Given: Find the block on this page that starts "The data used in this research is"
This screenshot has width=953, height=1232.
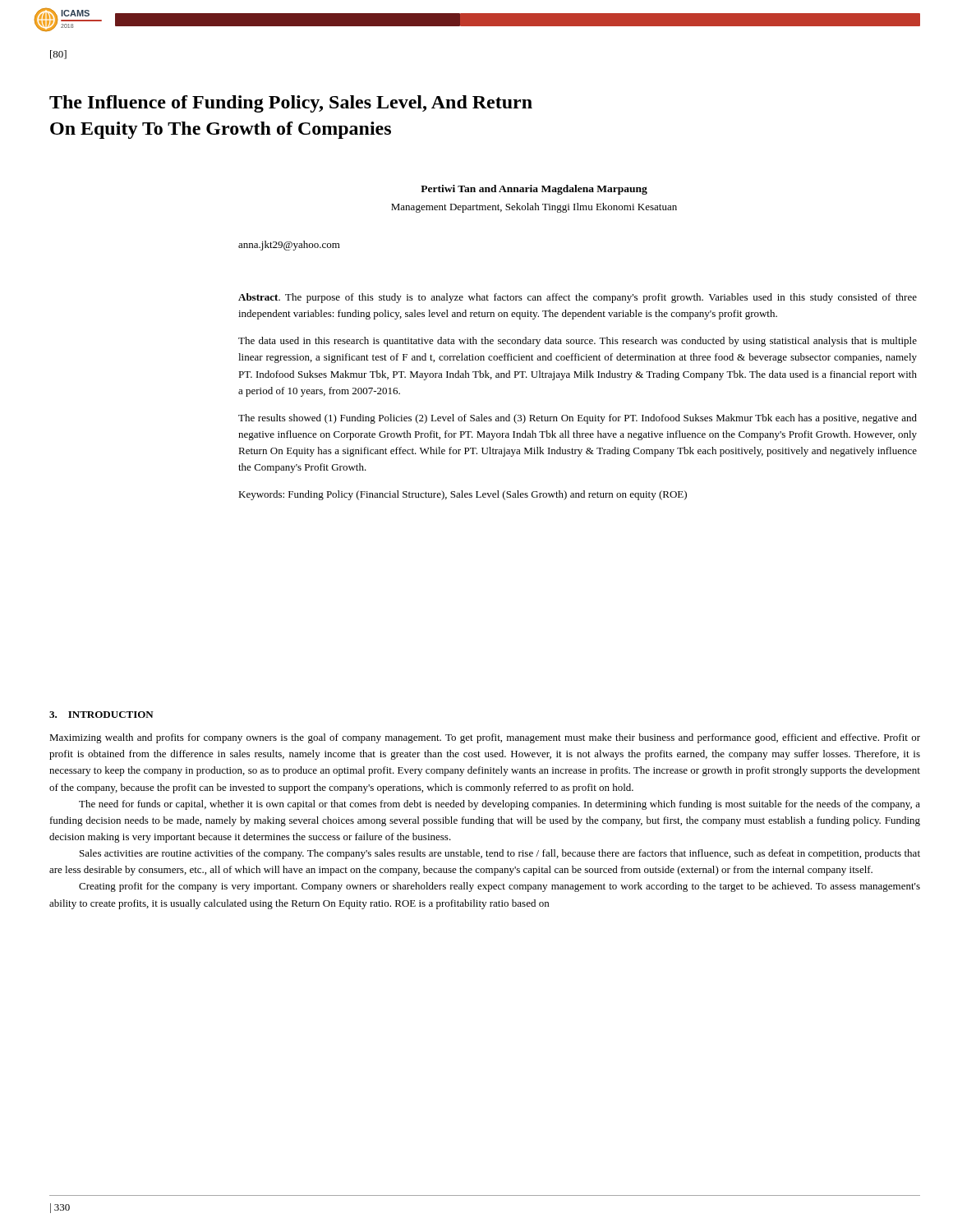Looking at the screenshot, I should point(578,365).
